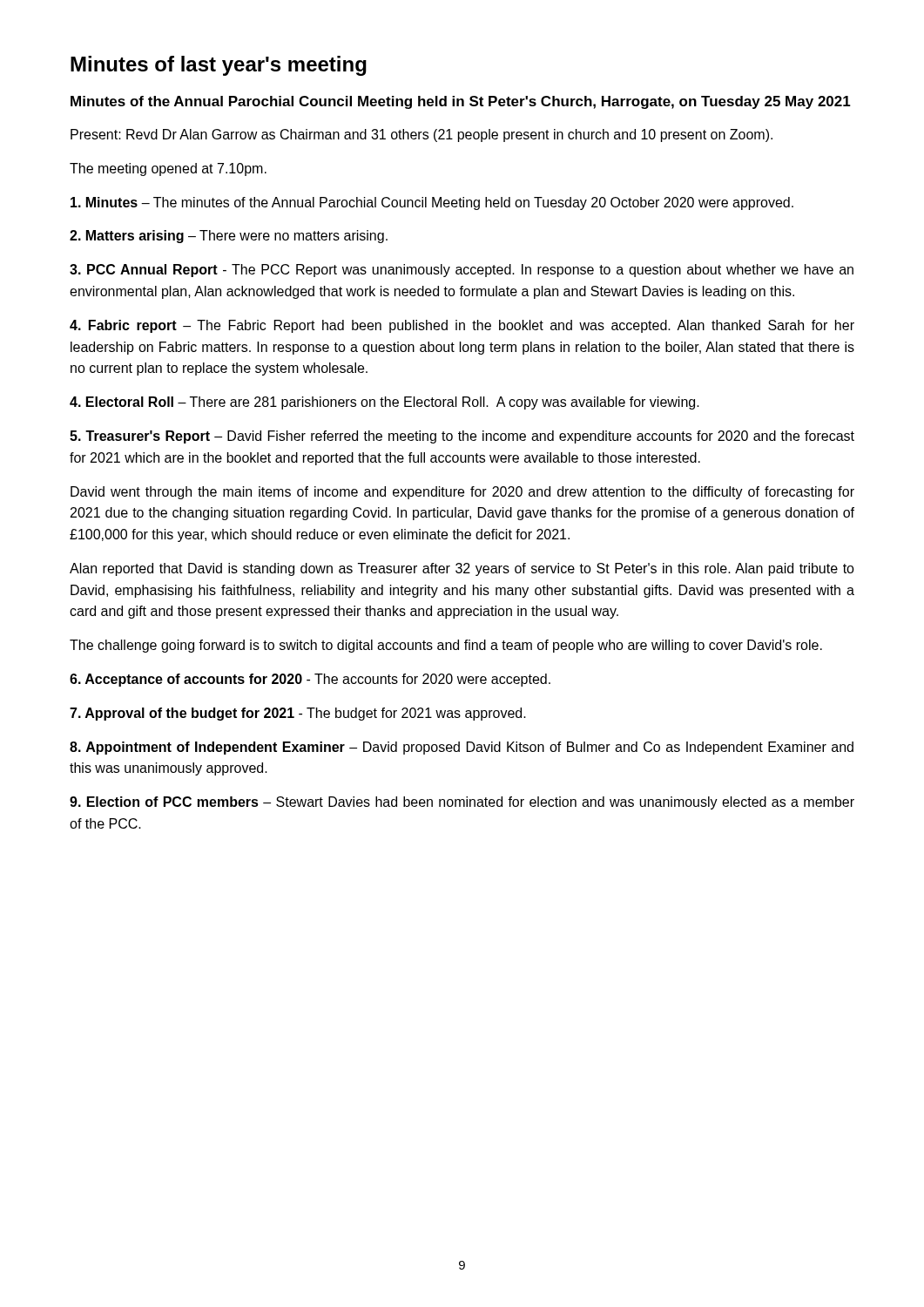The height and width of the screenshot is (1307, 924).
Task: Find the block on this page that starts "Minutes – The minutes"
Action: [x=432, y=202]
